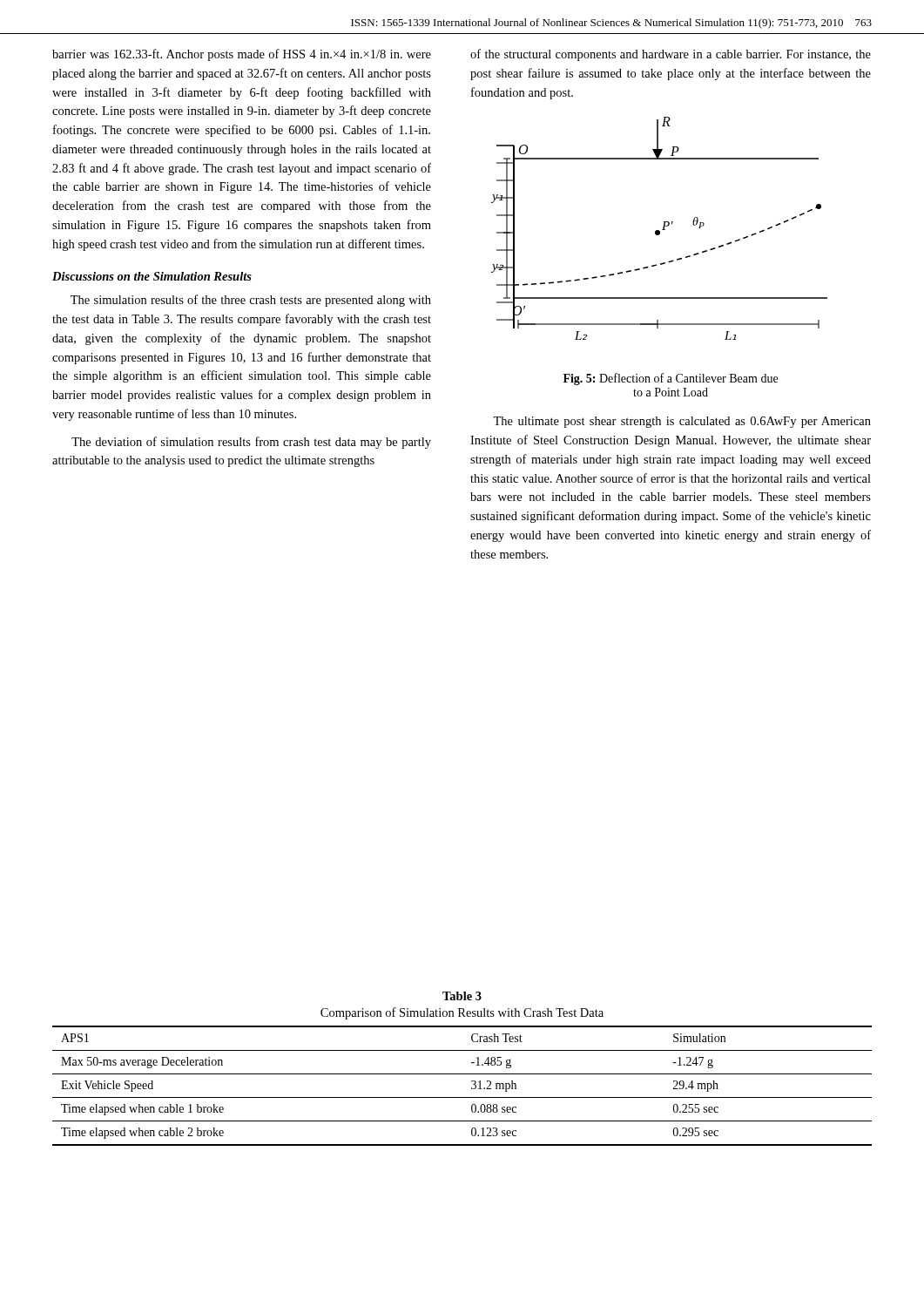Select the caption that reads "Comparison of Simulation Results with Crash Test Data"

tap(462, 1012)
